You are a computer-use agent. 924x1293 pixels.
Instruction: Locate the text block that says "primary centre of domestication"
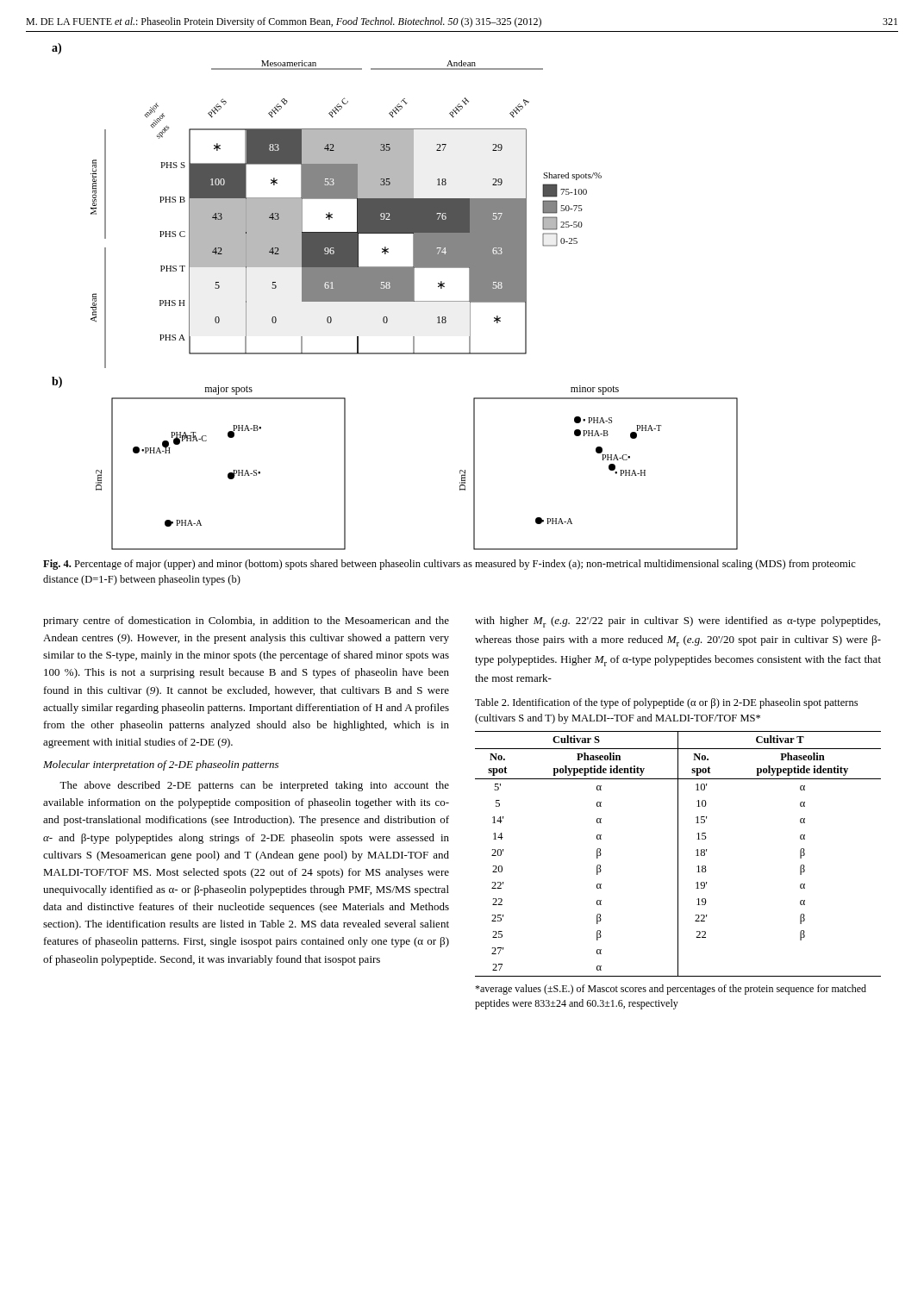point(246,681)
